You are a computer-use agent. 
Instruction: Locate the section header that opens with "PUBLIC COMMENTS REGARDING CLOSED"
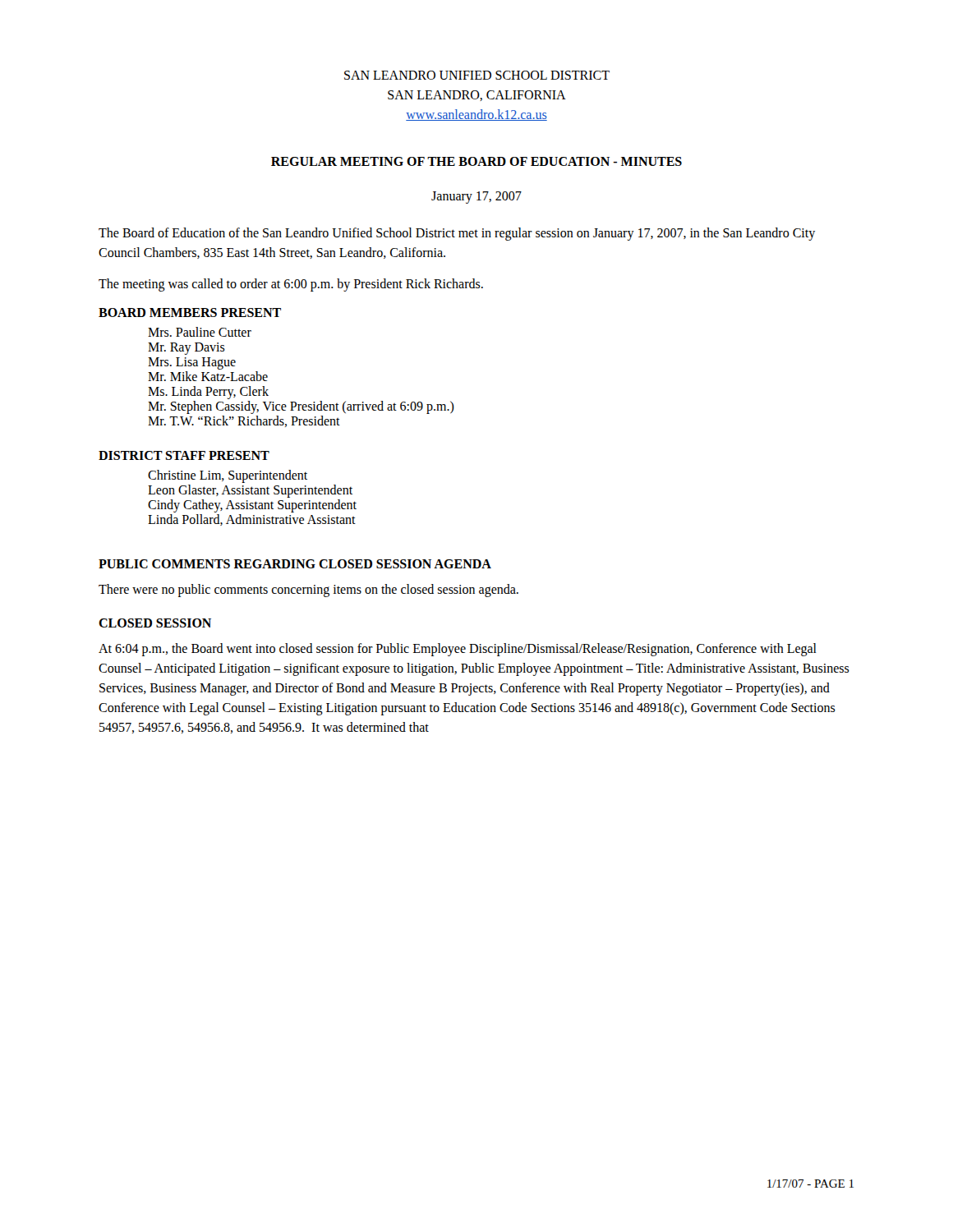coord(295,564)
